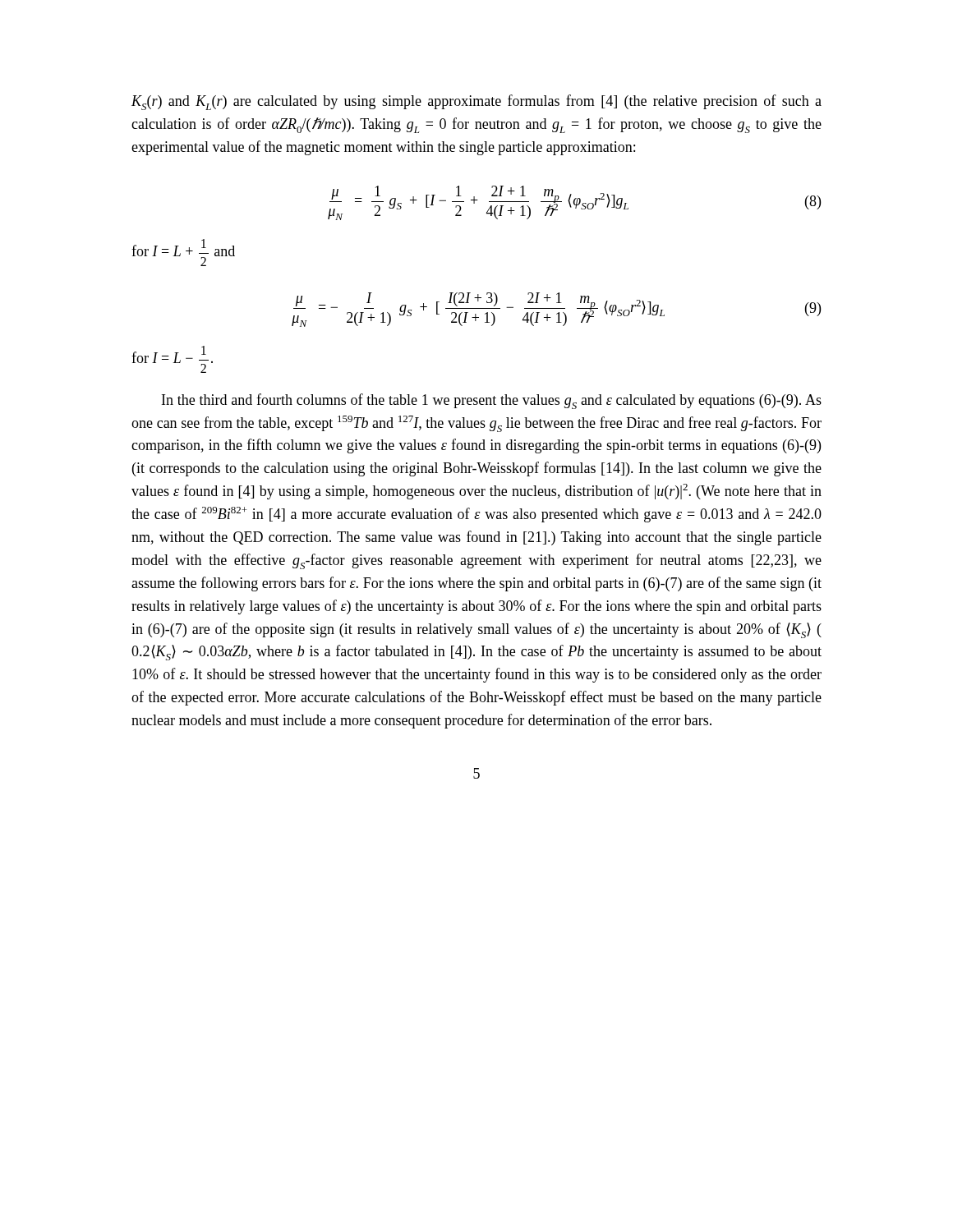This screenshot has width=953, height=1232.
Task: Locate the block starting "μ μN = 1 2 gS"
Action: (476, 202)
